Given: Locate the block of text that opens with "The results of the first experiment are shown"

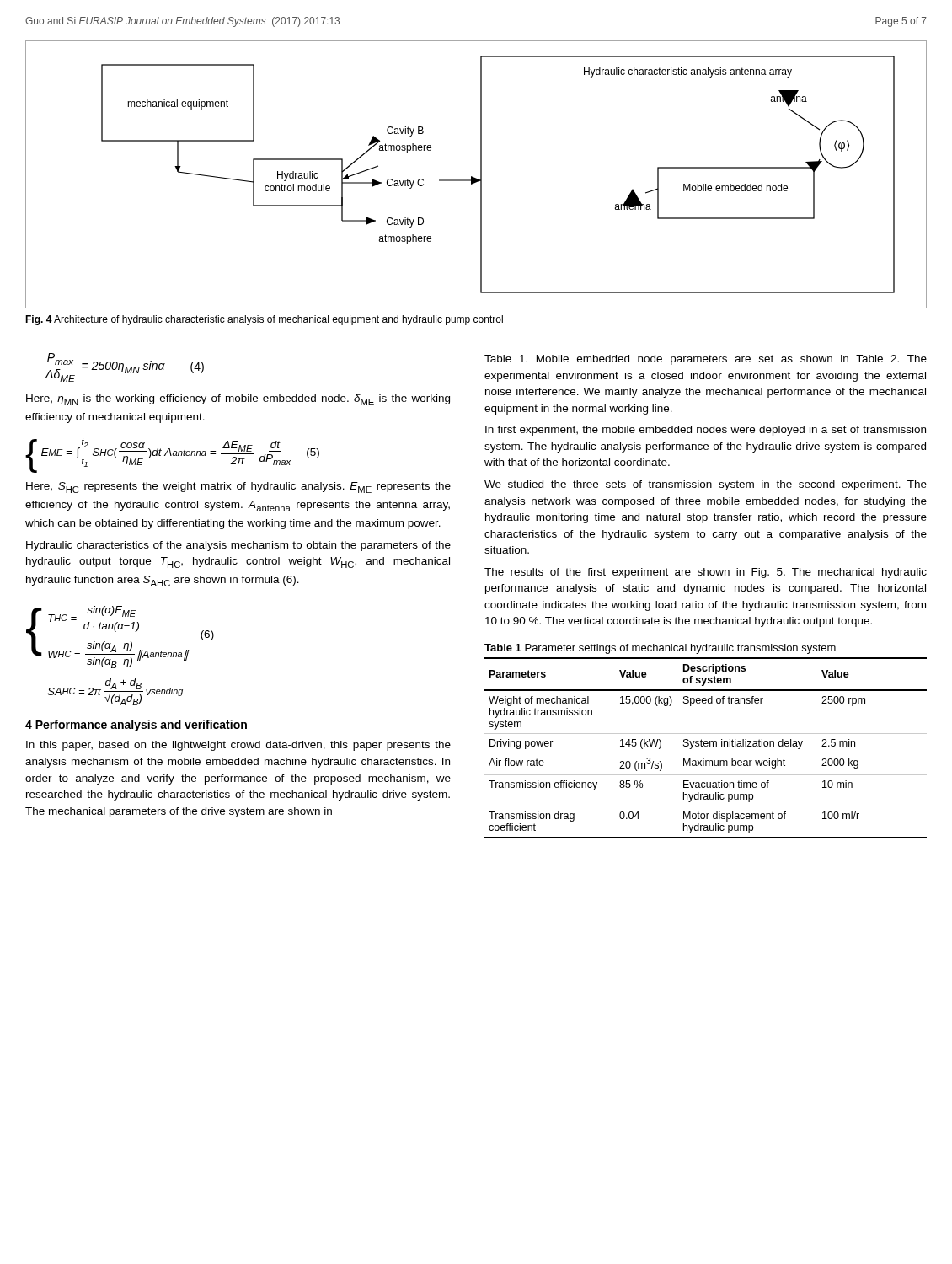Looking at the screenshot, I should (706, 596).
